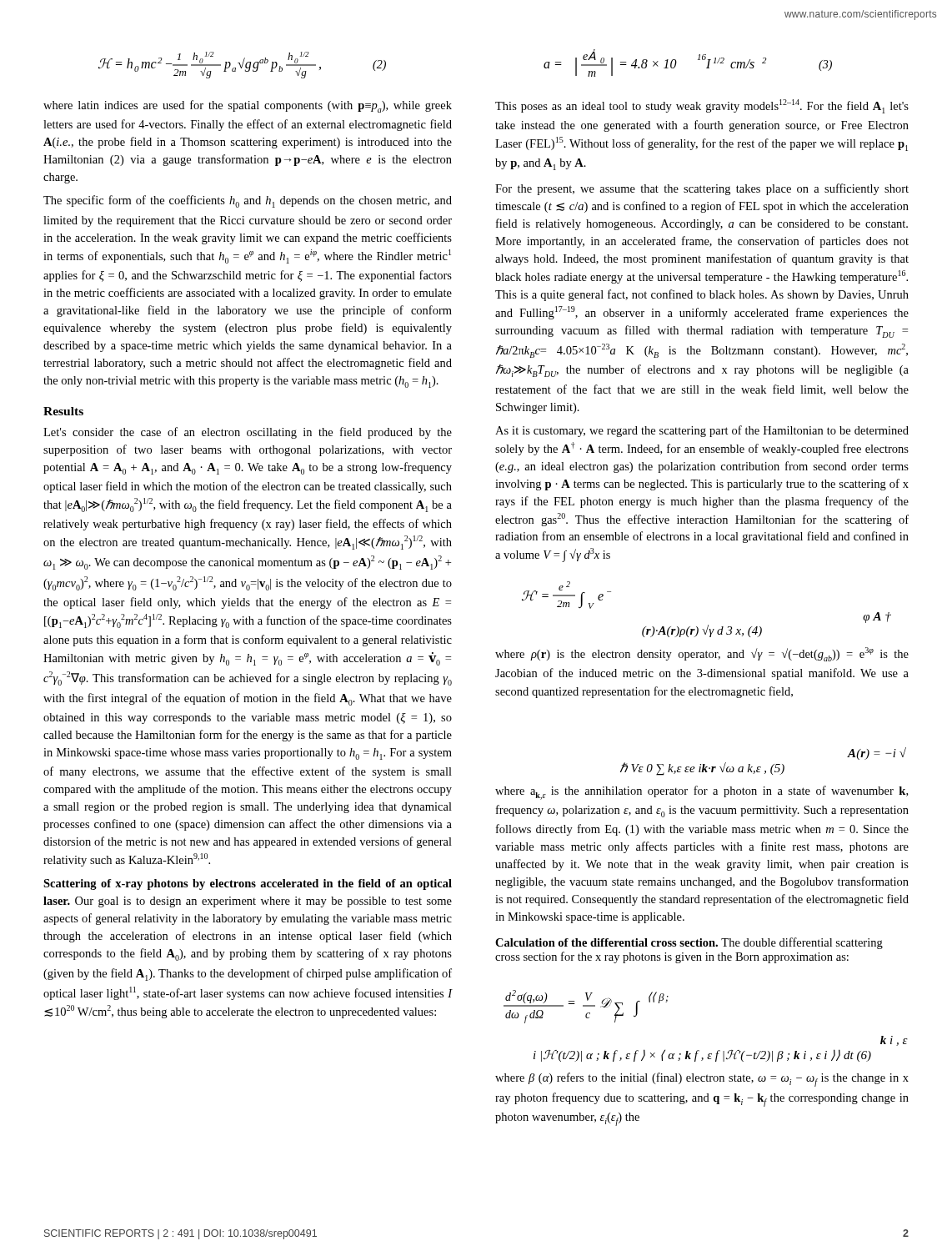Select the formula that says "ℋ = h 0 mc 2 − 1"
The height and width of the screenshot is (1251, 952).
248,65
